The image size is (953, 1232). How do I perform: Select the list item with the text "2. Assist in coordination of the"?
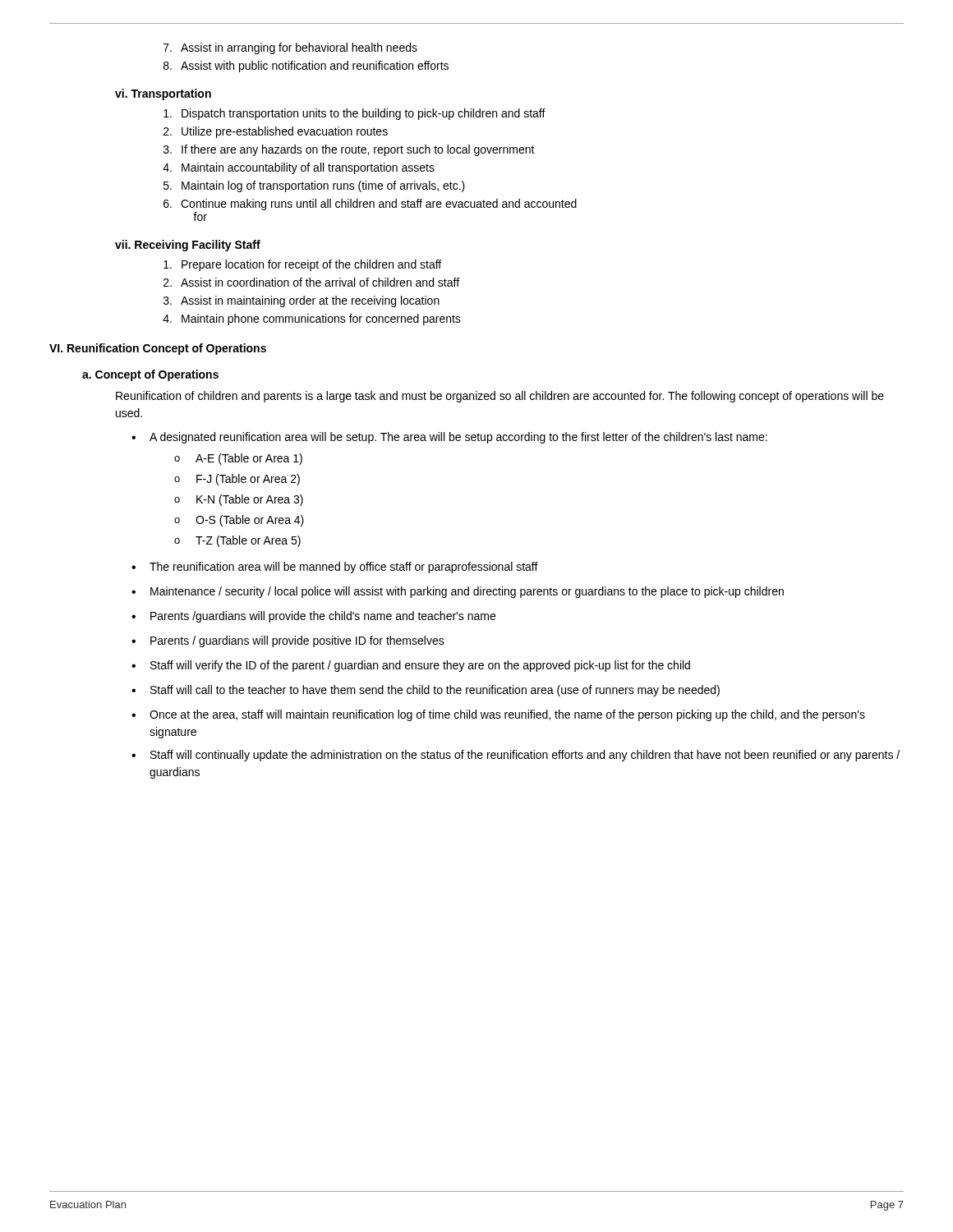pyautogui.click(x=311, y=282)
